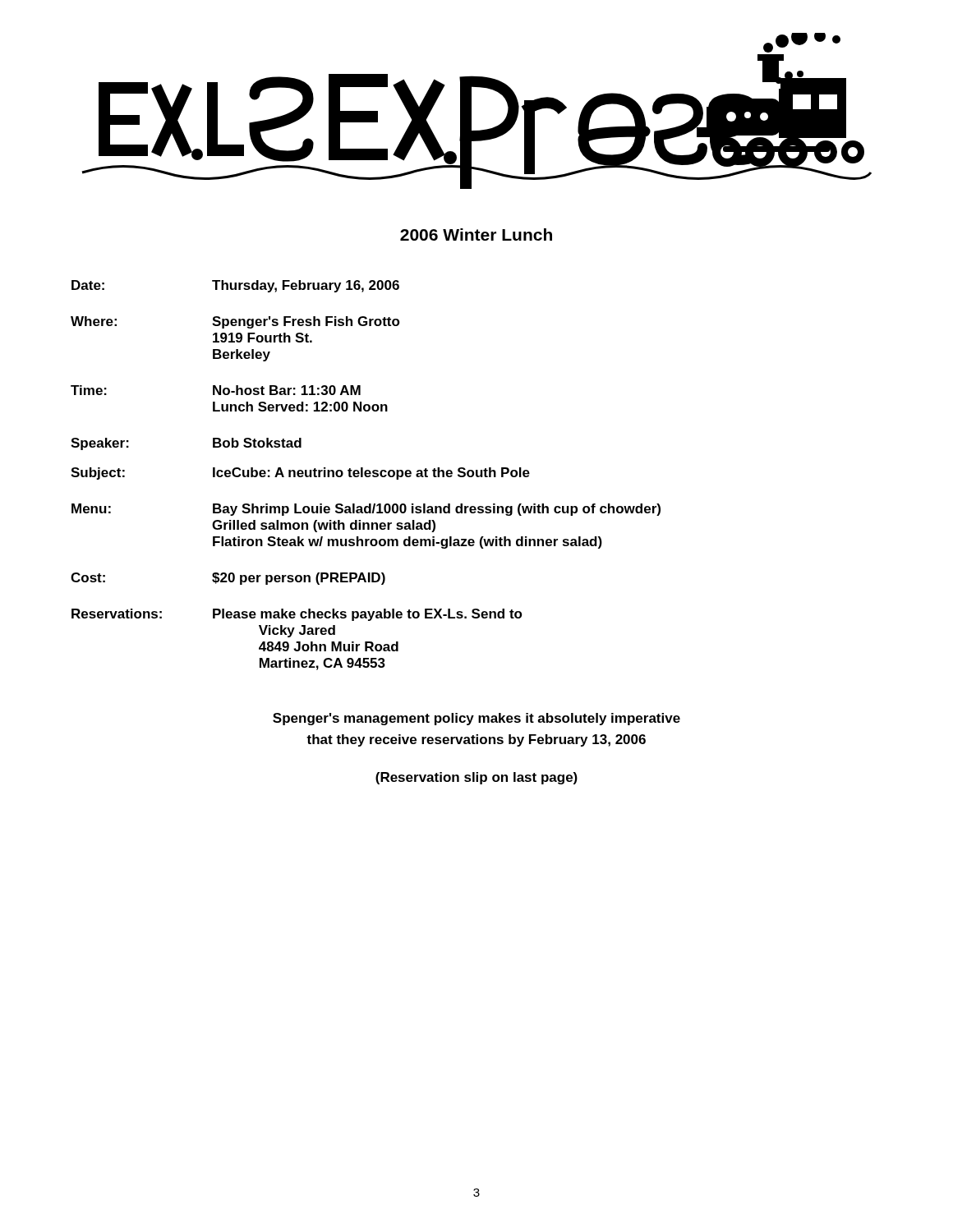Image resolution: width=953 pixels, height=1232 pixels.
Task: Where is the passage that starts "Where: Spenger's Fresh"?
Action: pos(235,322)
